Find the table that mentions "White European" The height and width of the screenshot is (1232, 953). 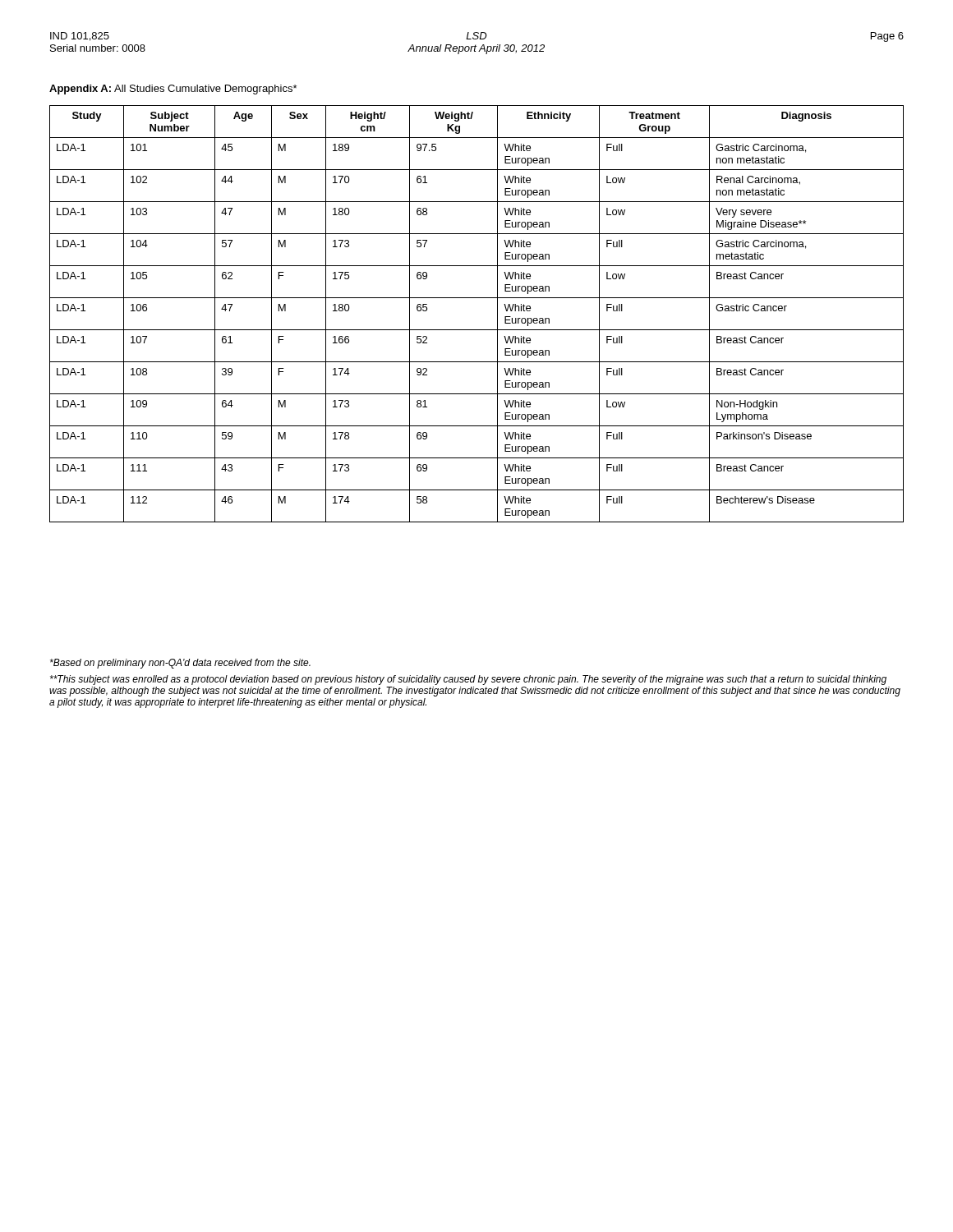click(476, 314)
